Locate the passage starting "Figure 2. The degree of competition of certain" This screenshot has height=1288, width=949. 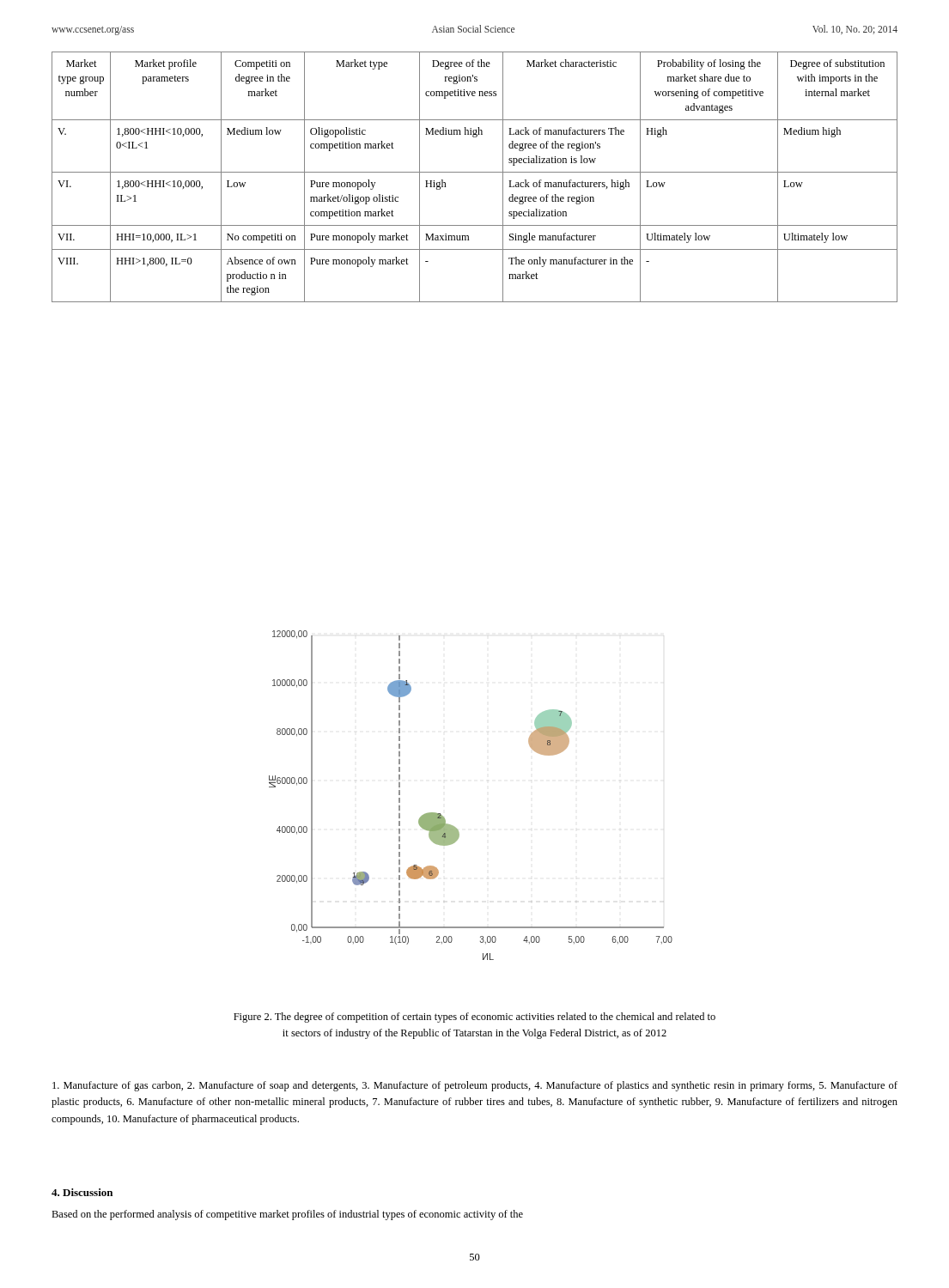click(x=474, y=1025)
